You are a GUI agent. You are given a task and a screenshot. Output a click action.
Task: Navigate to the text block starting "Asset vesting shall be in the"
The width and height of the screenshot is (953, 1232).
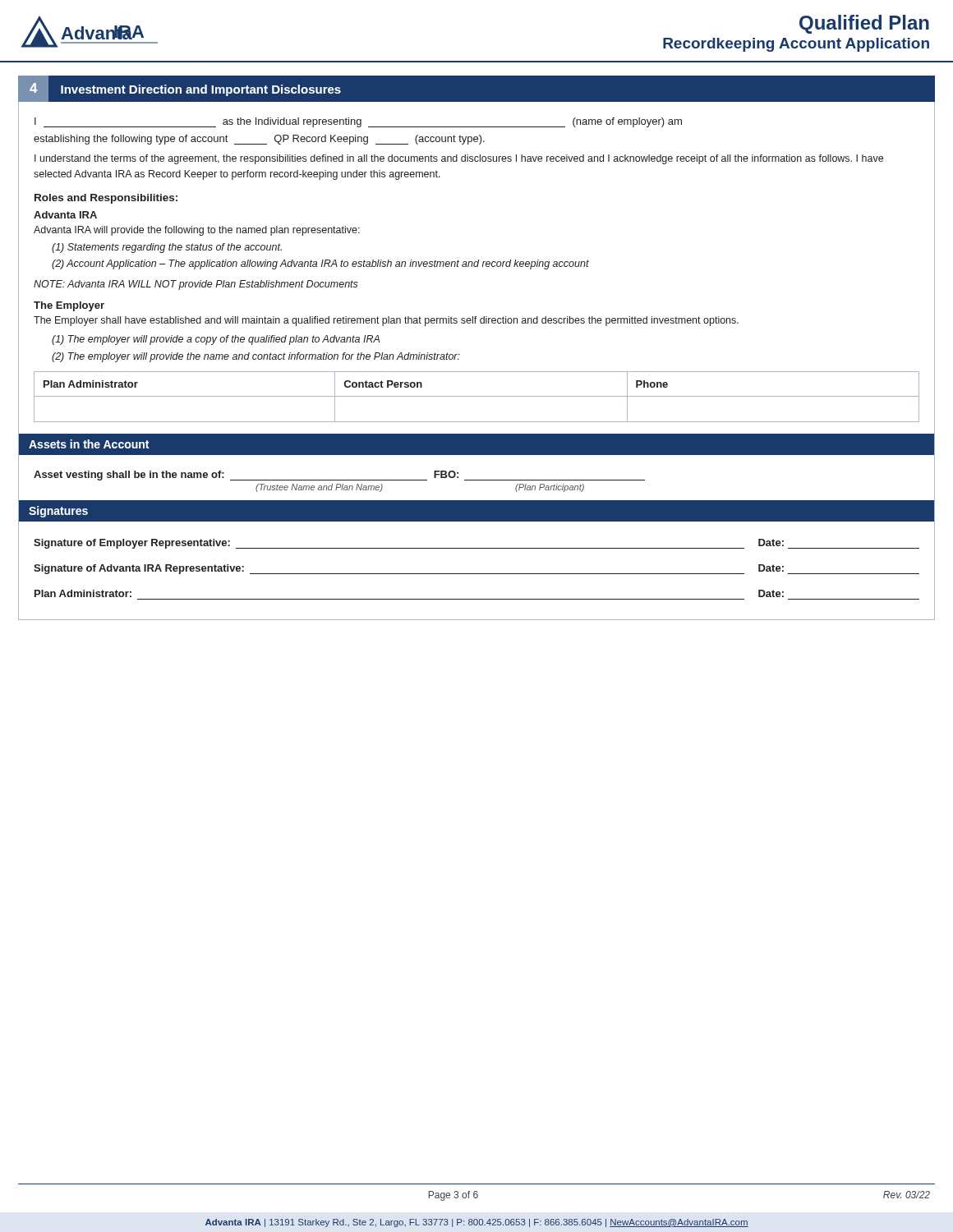[339, 473]
